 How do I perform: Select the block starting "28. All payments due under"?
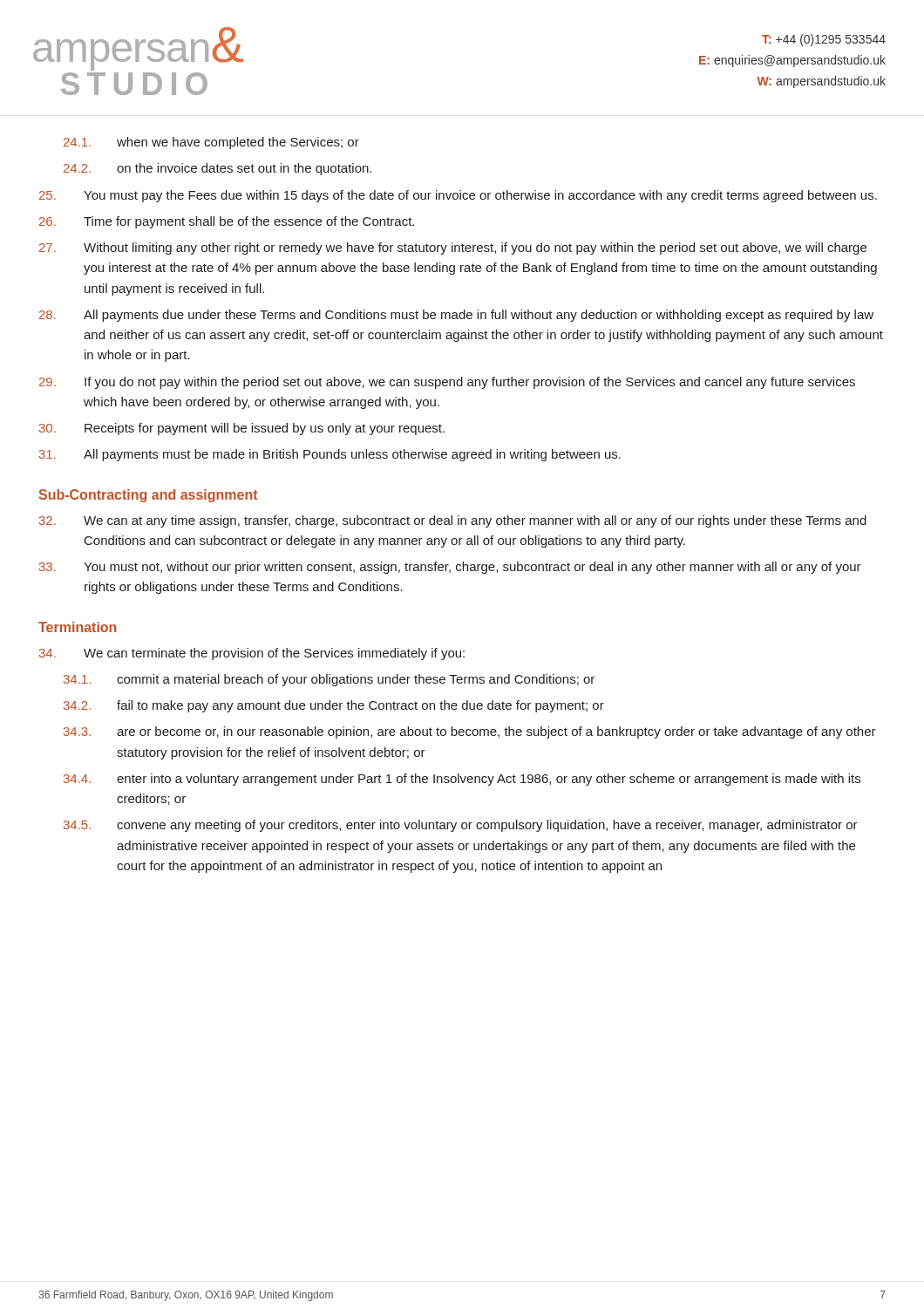pos(462,335)
